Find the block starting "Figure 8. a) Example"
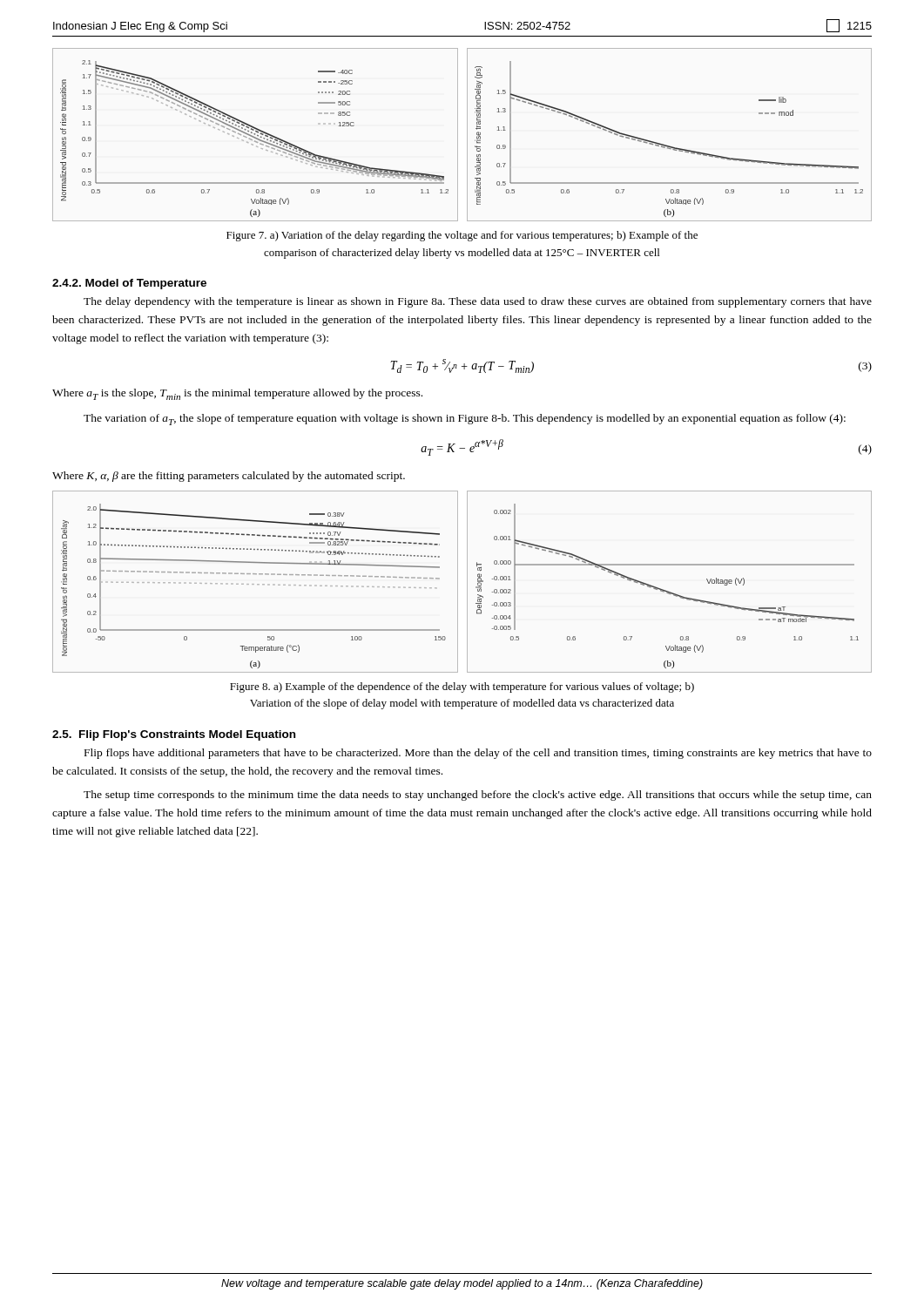 point(462,695)
